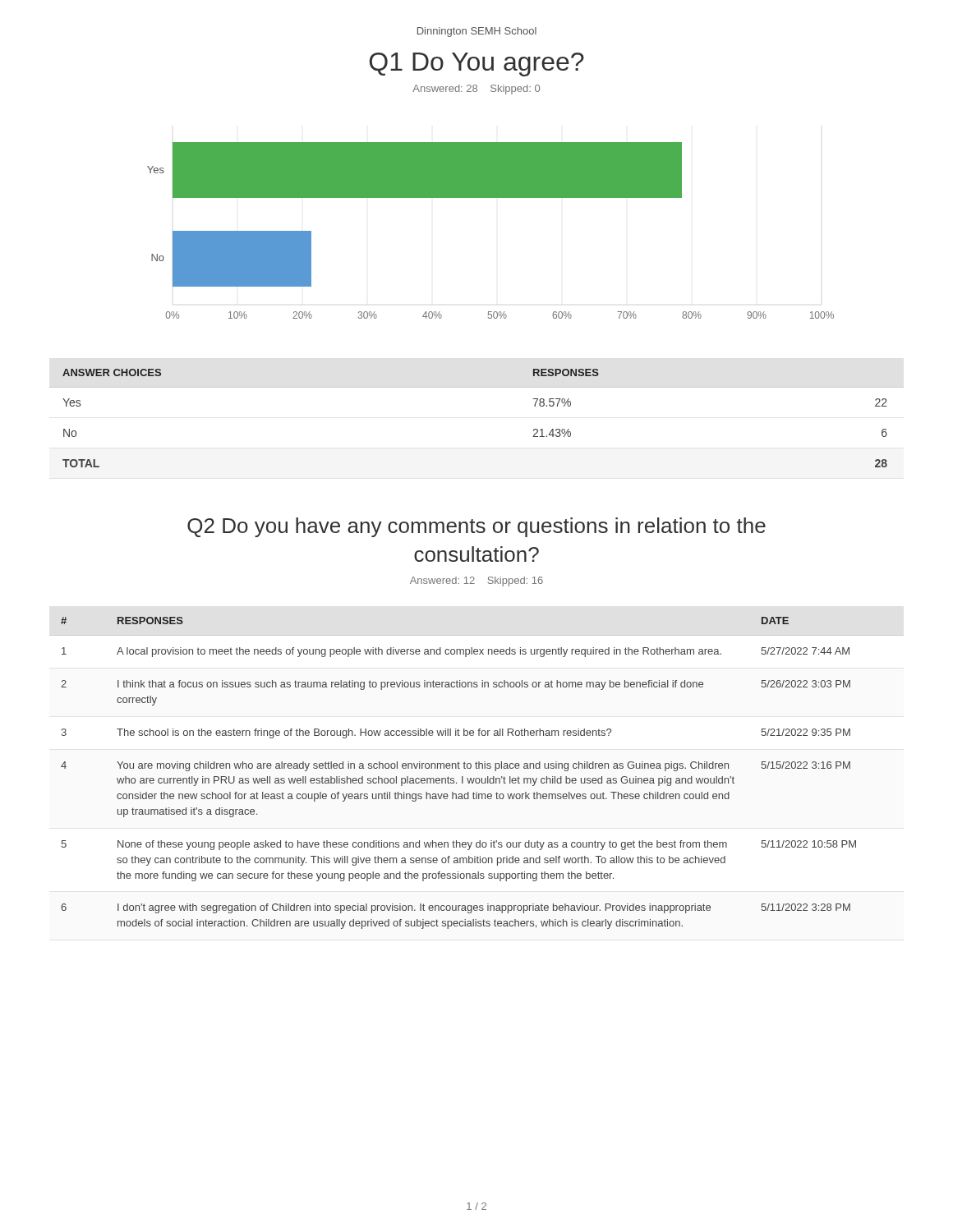This screenshot has height=1232, width=953.
Task: Point to the text block starting "Q2 Do you have any"
Action: pos(476,540)
